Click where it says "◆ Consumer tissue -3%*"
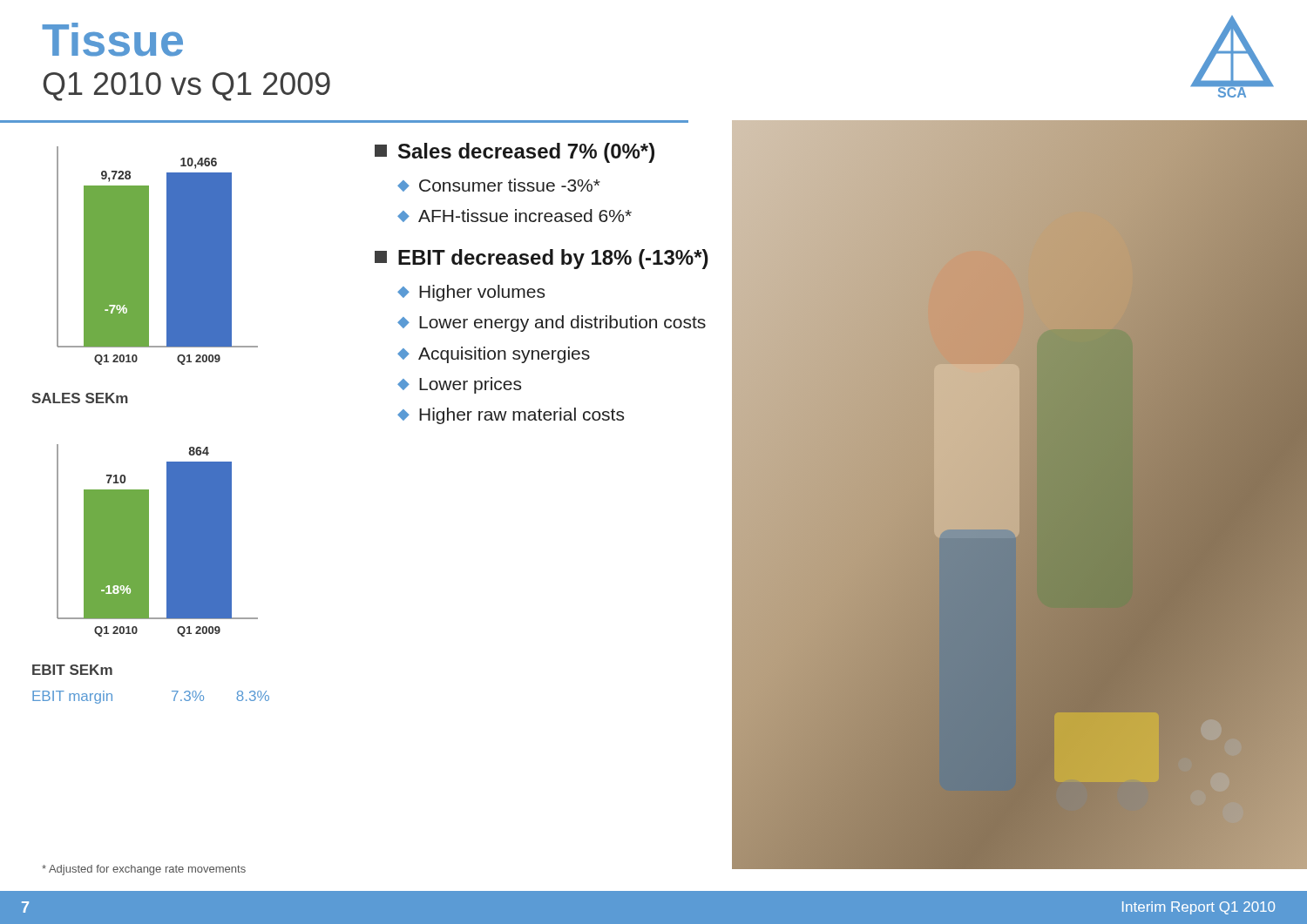 coord(499,185)
